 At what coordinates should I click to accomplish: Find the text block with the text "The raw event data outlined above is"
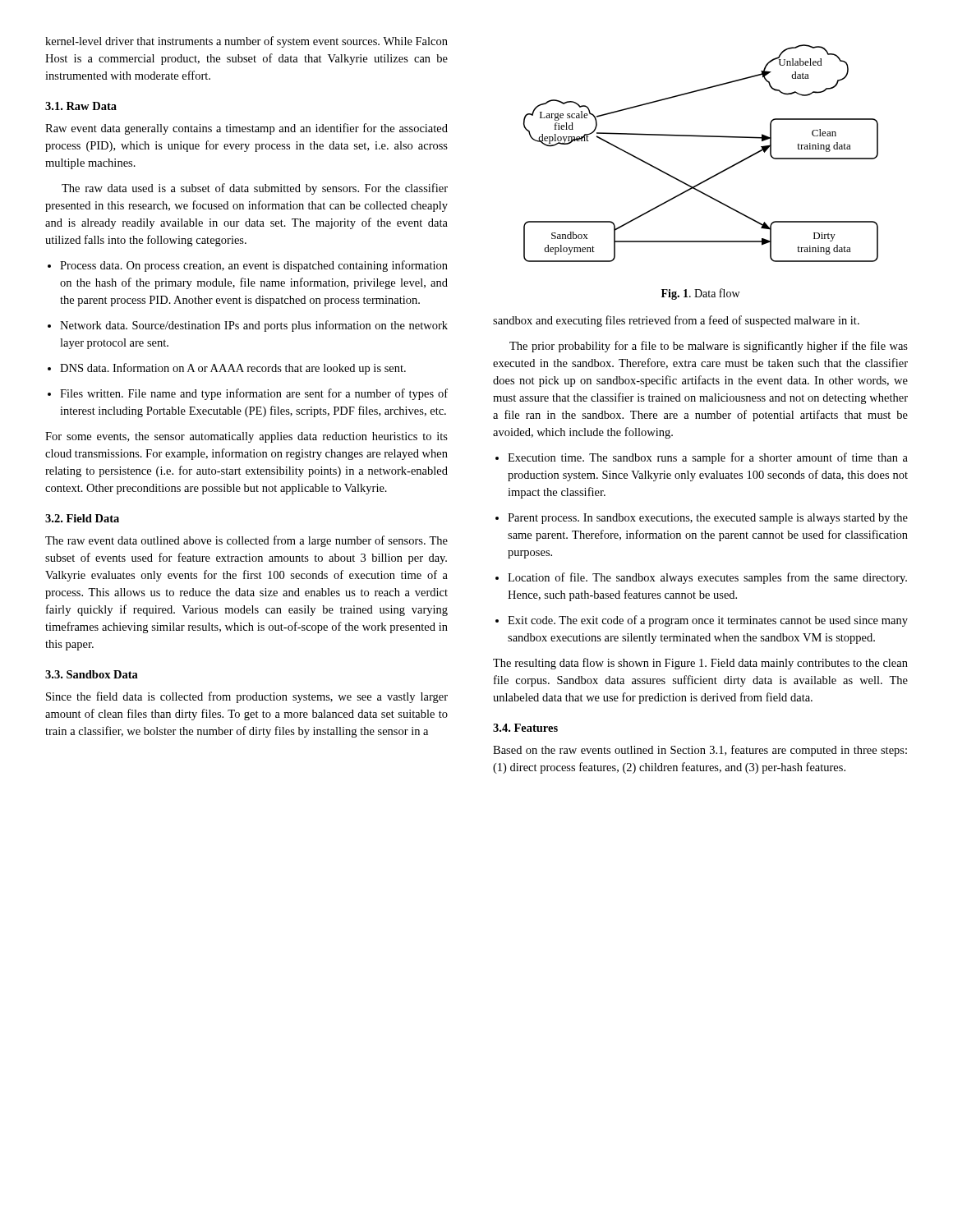246,593
